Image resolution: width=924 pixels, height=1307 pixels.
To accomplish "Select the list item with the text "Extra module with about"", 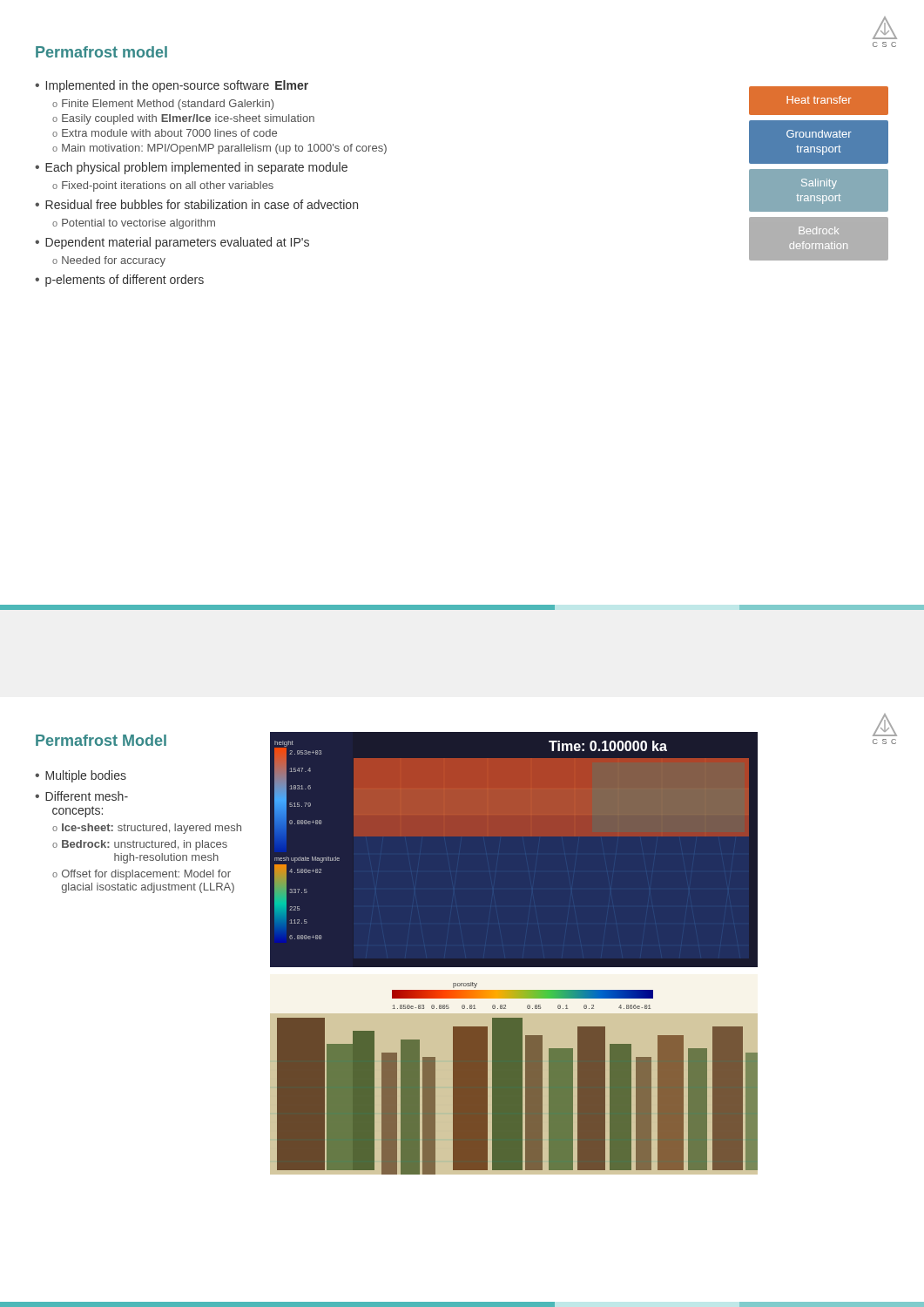I will click(x=388, y=133).
